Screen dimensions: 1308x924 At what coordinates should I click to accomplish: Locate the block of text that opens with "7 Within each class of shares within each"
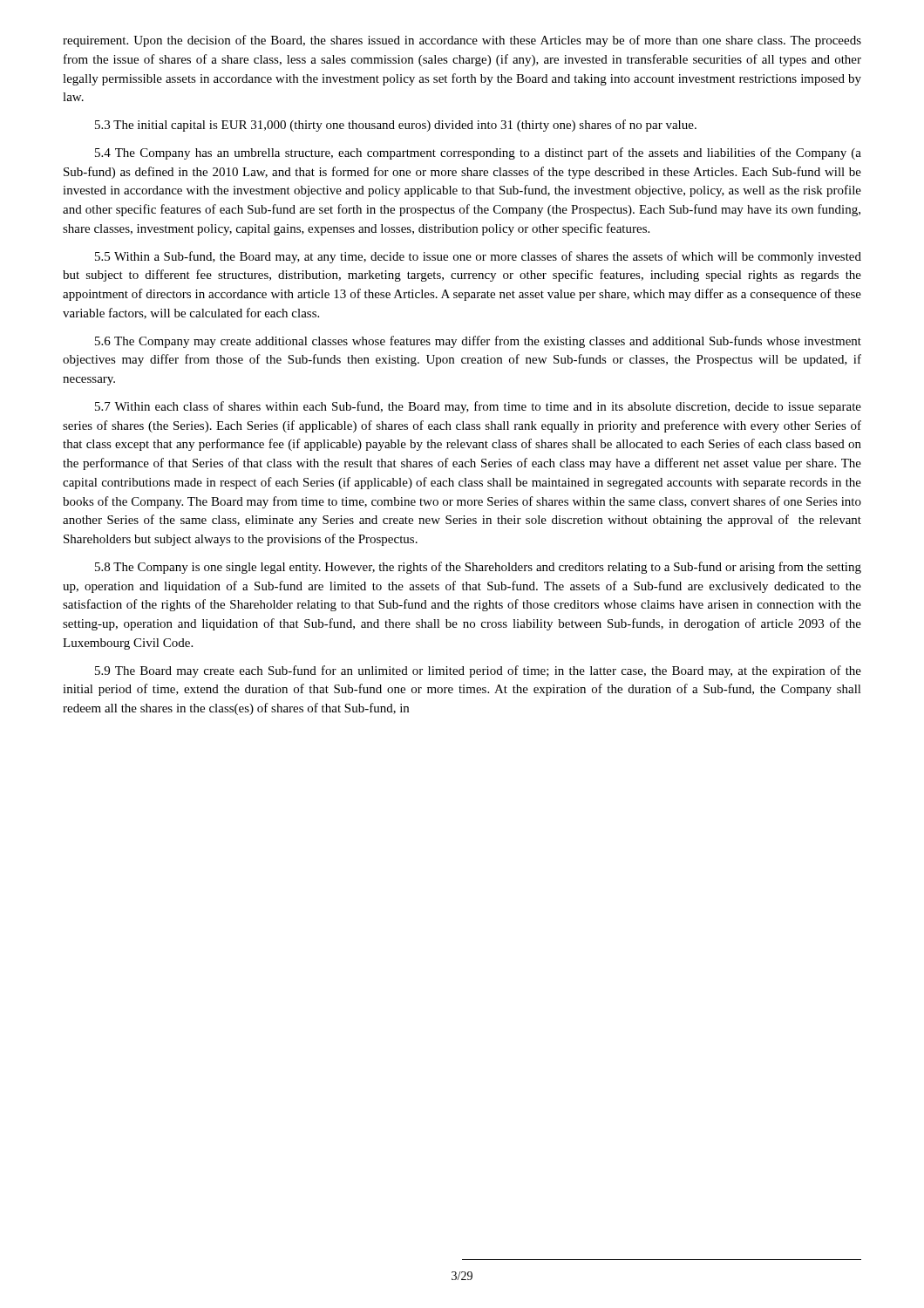pos(462,473)
